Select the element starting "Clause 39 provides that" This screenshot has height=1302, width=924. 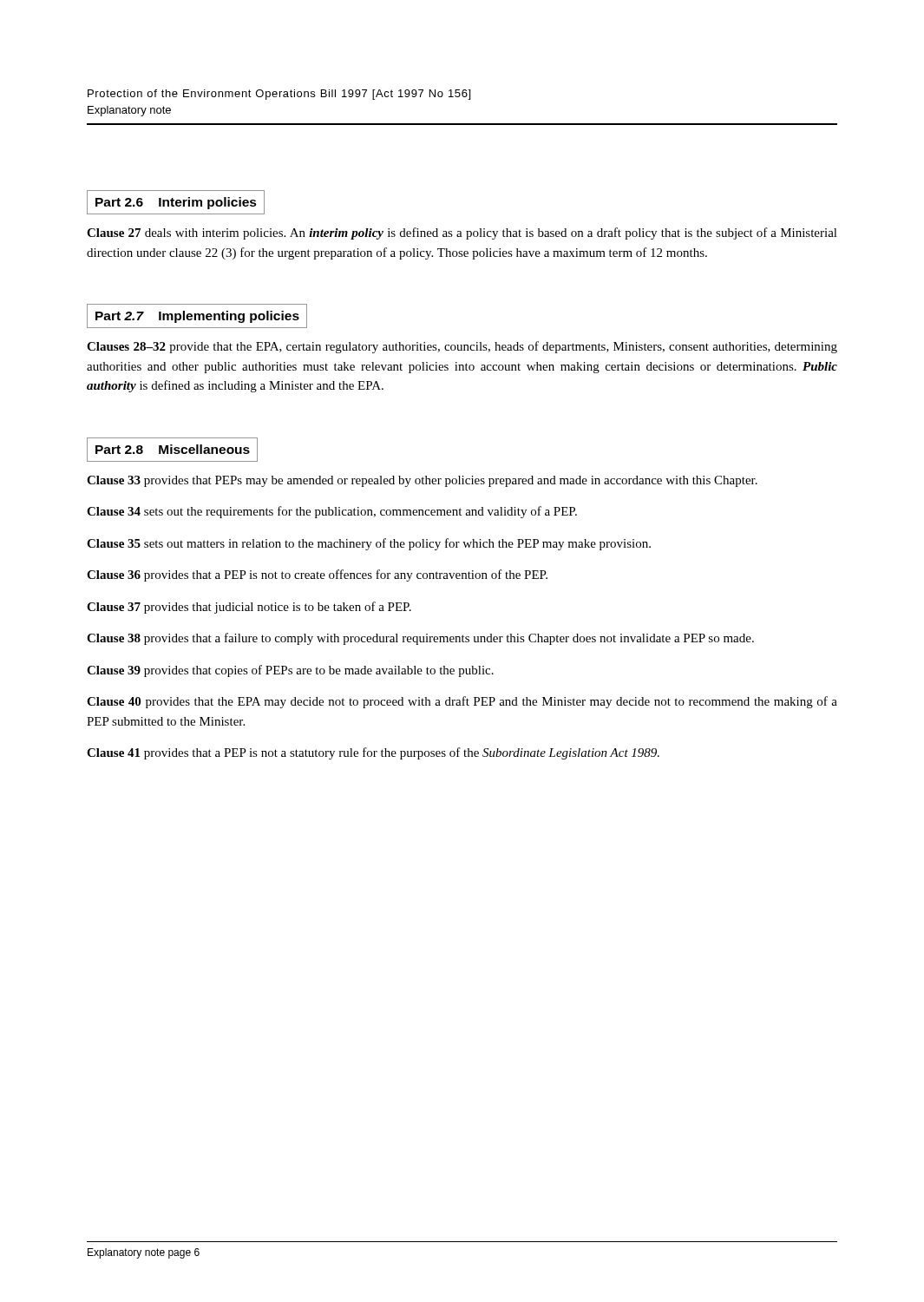[290, 670]
